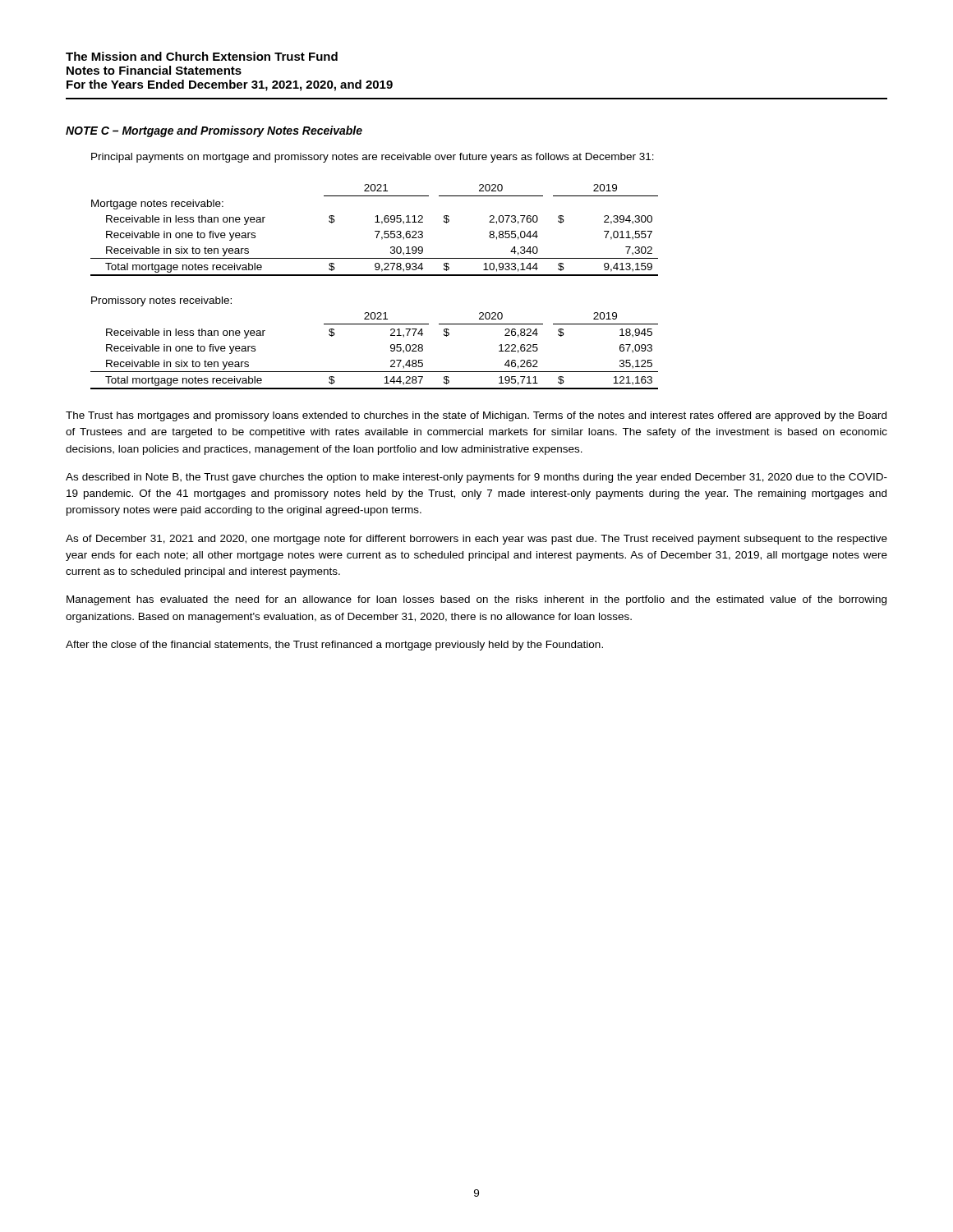
Task: Click the passage that begins "Principal payments on"
Action: pos(372,156)
